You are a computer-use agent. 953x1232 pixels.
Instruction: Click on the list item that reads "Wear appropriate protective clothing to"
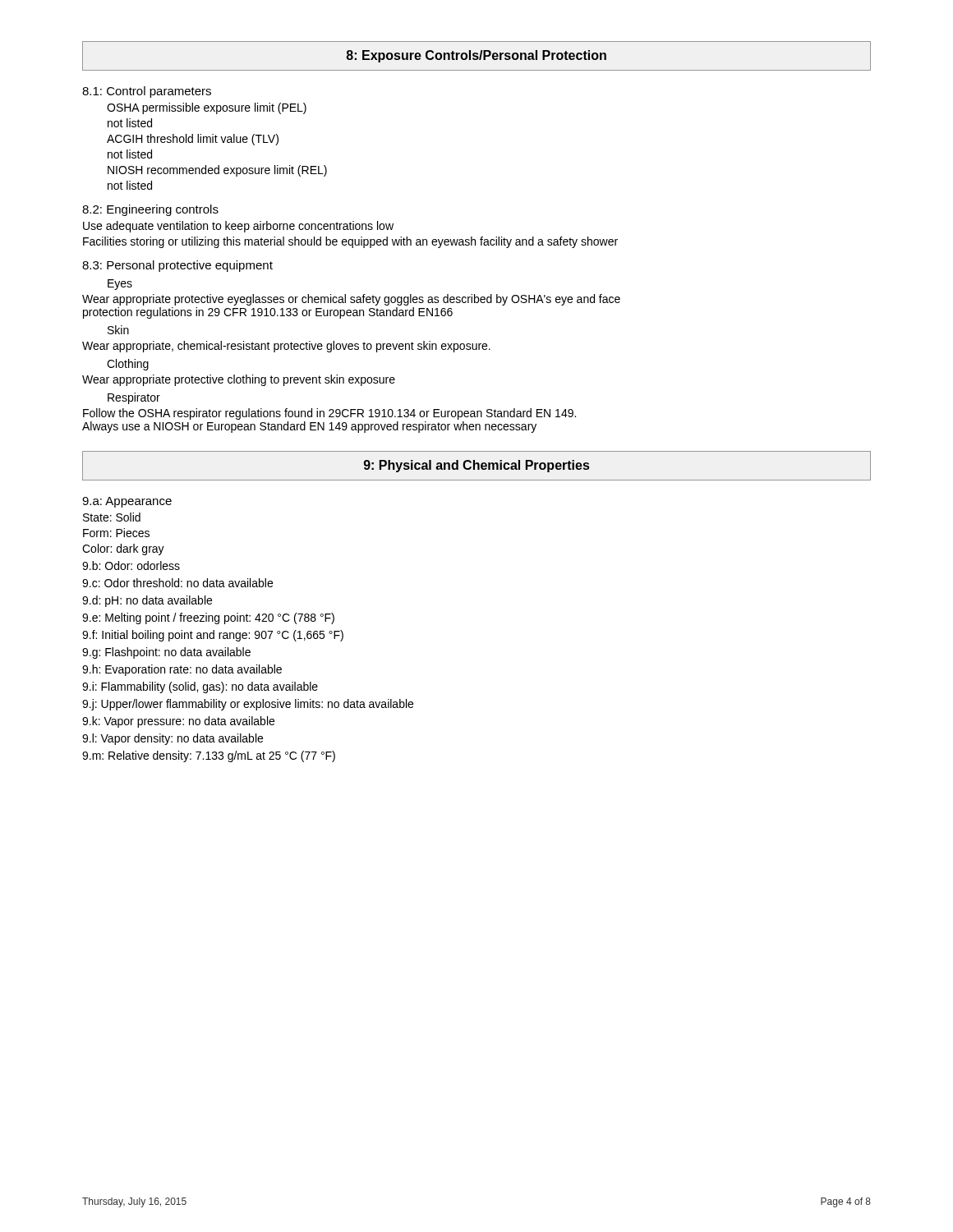click(239, 379)
